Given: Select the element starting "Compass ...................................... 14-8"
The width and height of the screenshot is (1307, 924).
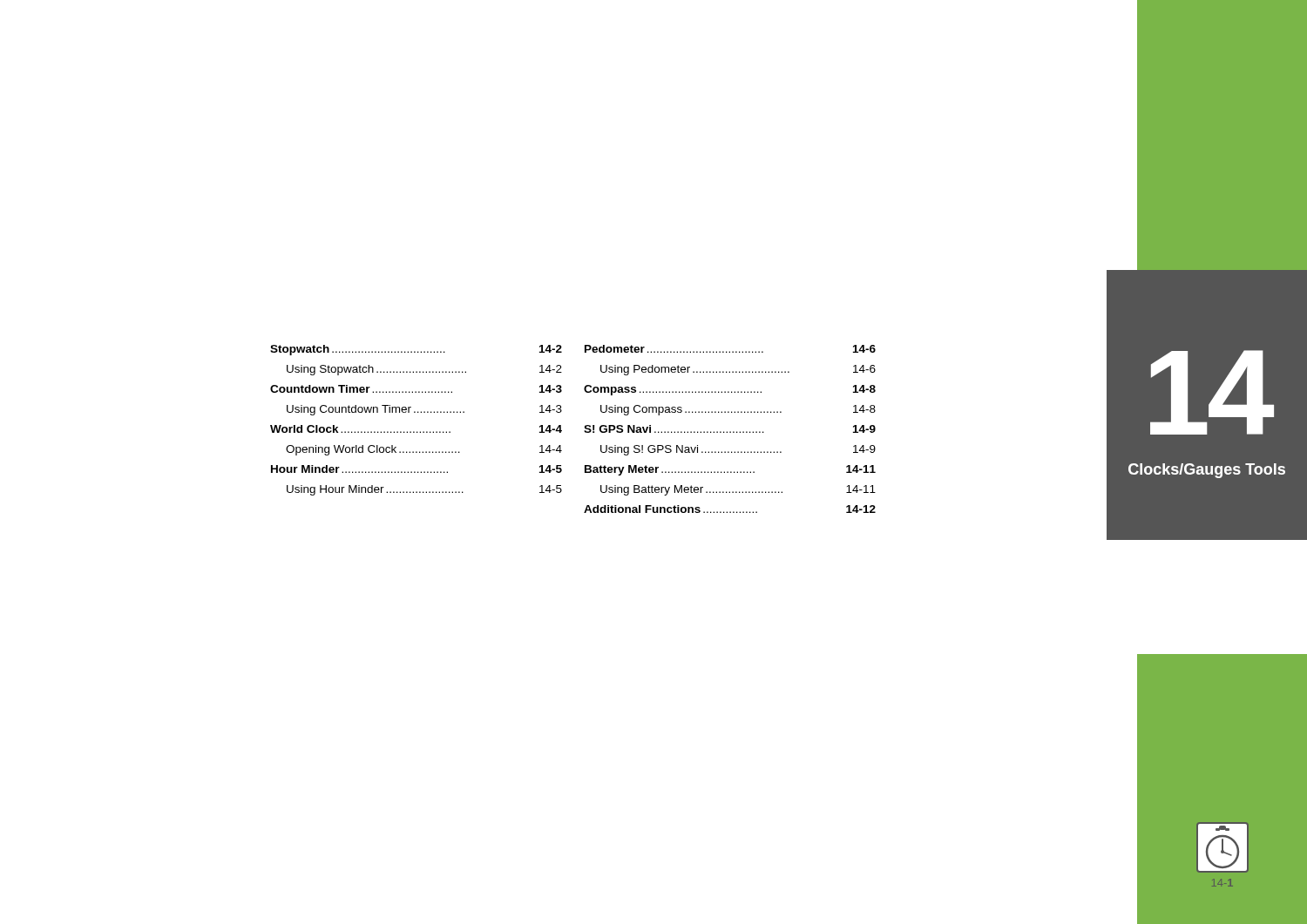Looking at the screenshot, I should pos(730,390).
